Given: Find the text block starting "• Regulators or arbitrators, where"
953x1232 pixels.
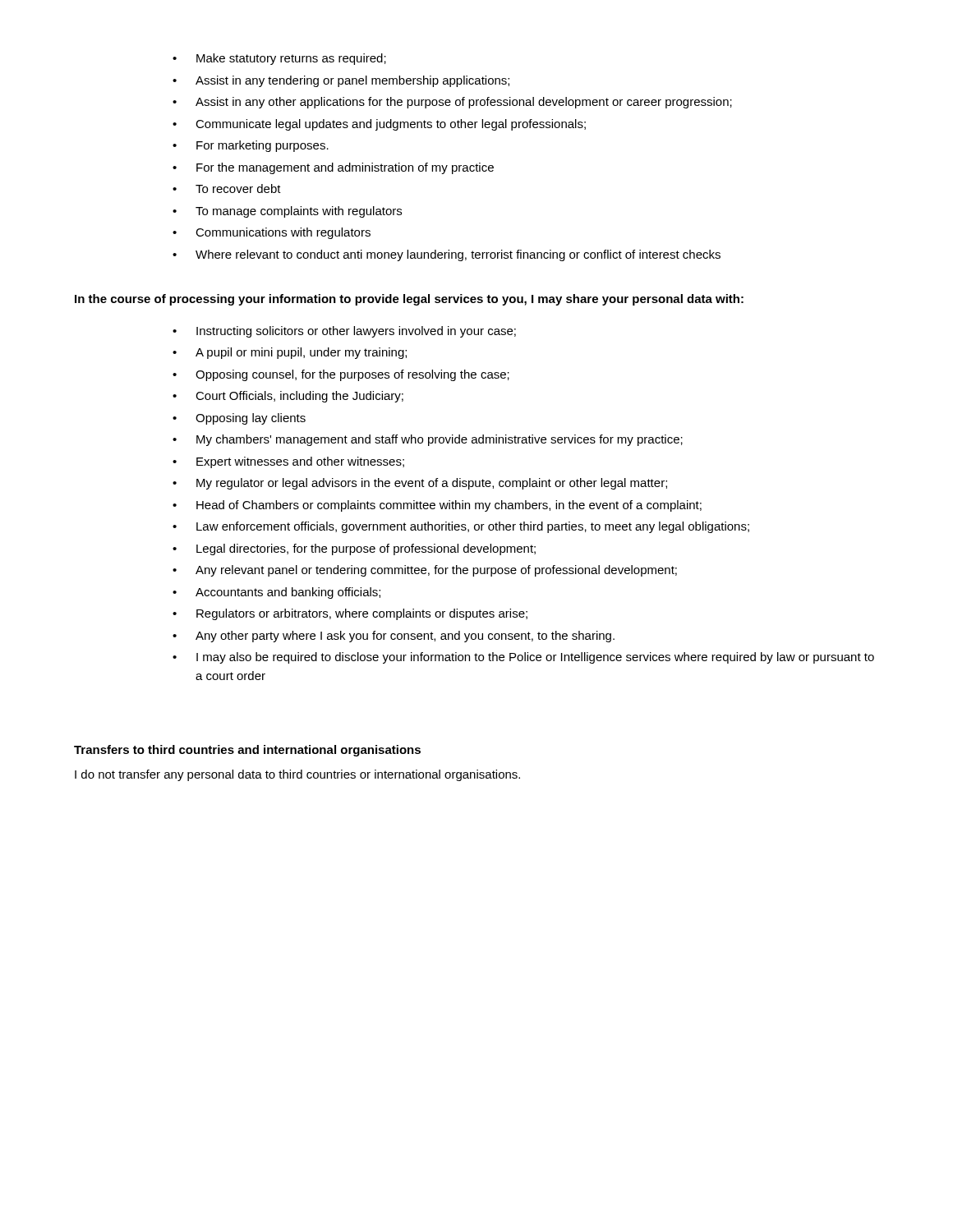Looking at the screenshot, I should 350,614.
